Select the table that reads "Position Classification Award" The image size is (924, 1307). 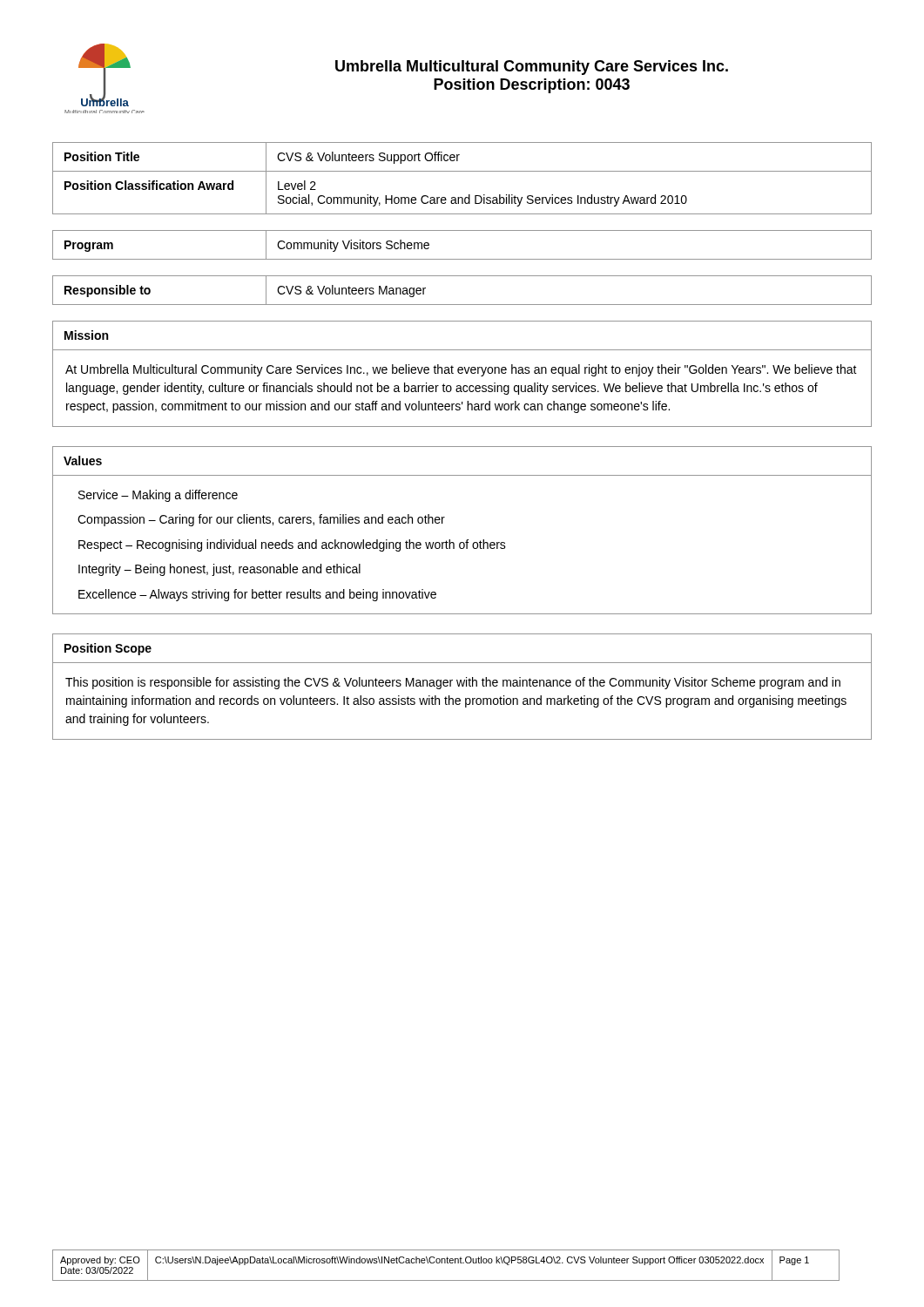pyautogui.click(x=462, y=178)
